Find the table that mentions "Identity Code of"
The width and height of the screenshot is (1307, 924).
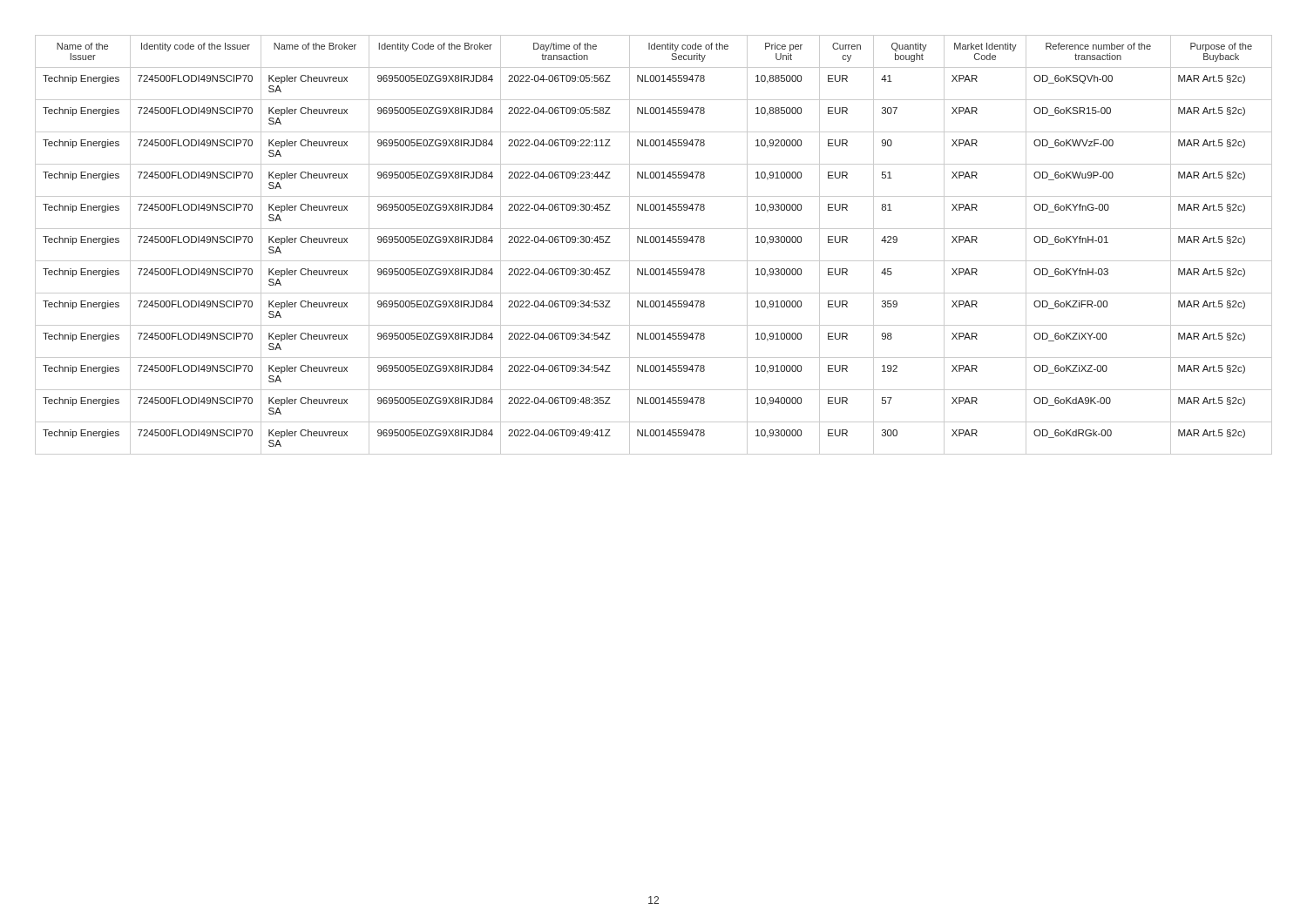[x=654, y=245]
